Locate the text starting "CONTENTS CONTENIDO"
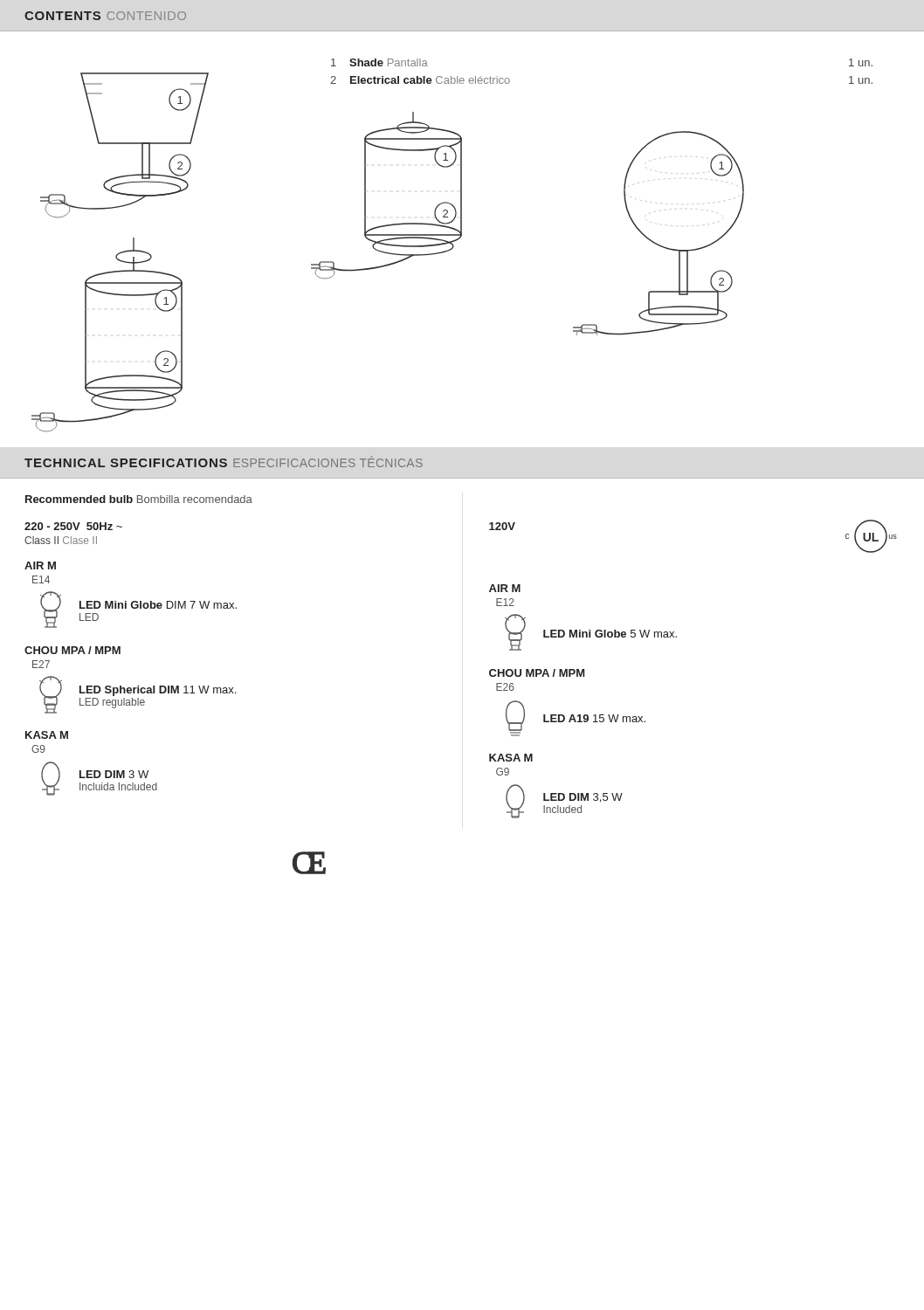Screen dimensions: 1310x924 pos(106,15)
